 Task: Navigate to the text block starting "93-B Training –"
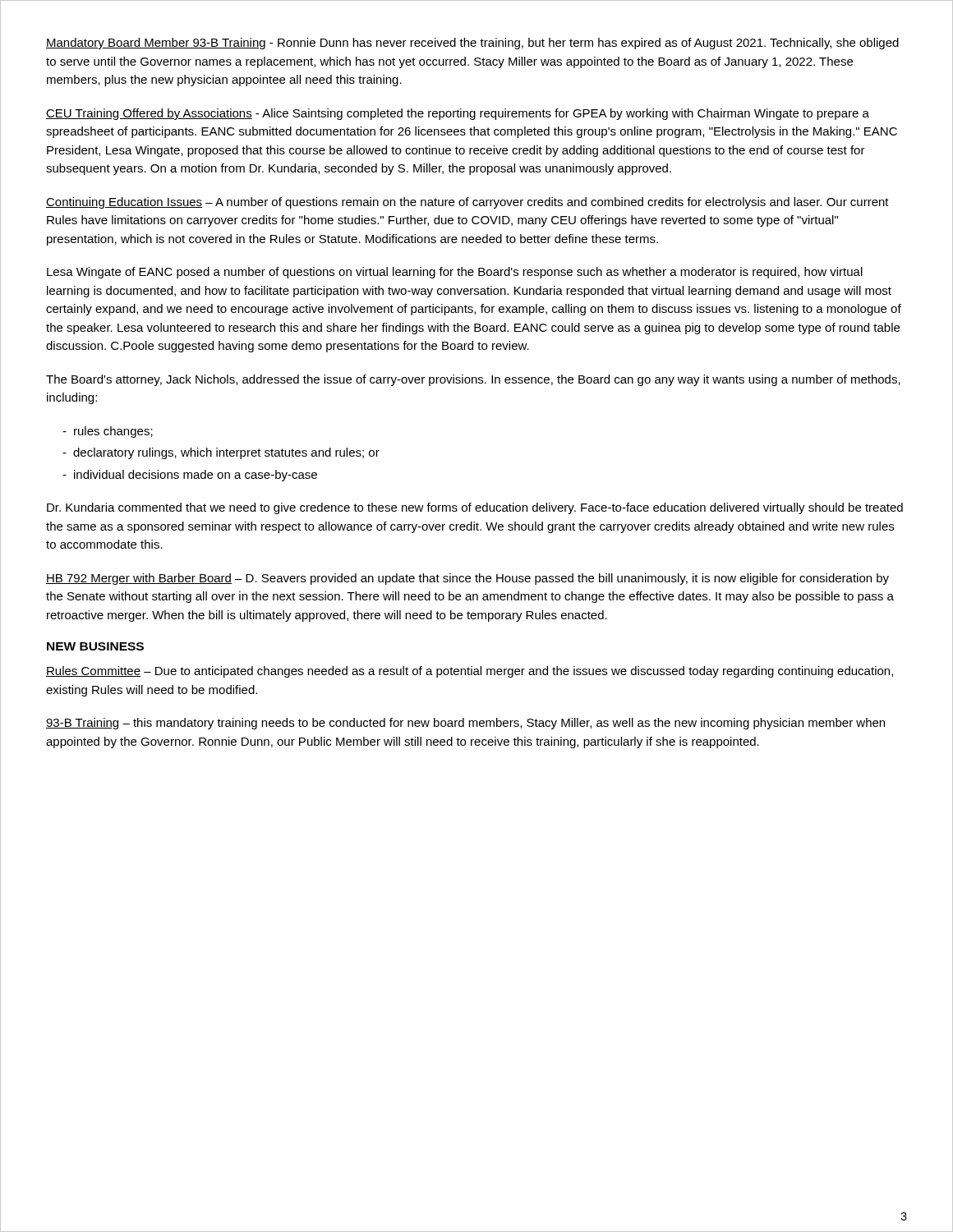466,732
